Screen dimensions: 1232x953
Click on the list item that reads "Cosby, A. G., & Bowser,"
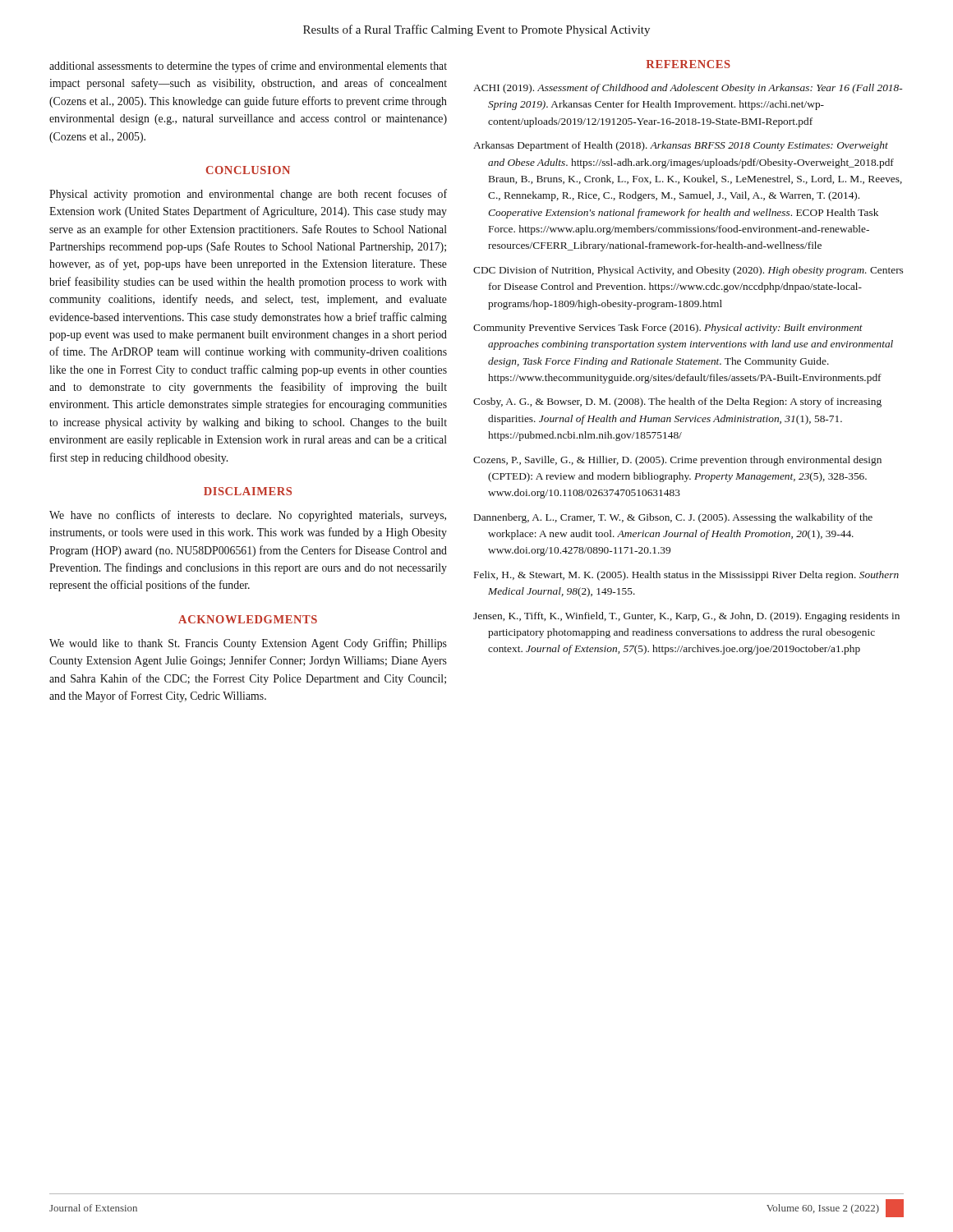point(677,418)
